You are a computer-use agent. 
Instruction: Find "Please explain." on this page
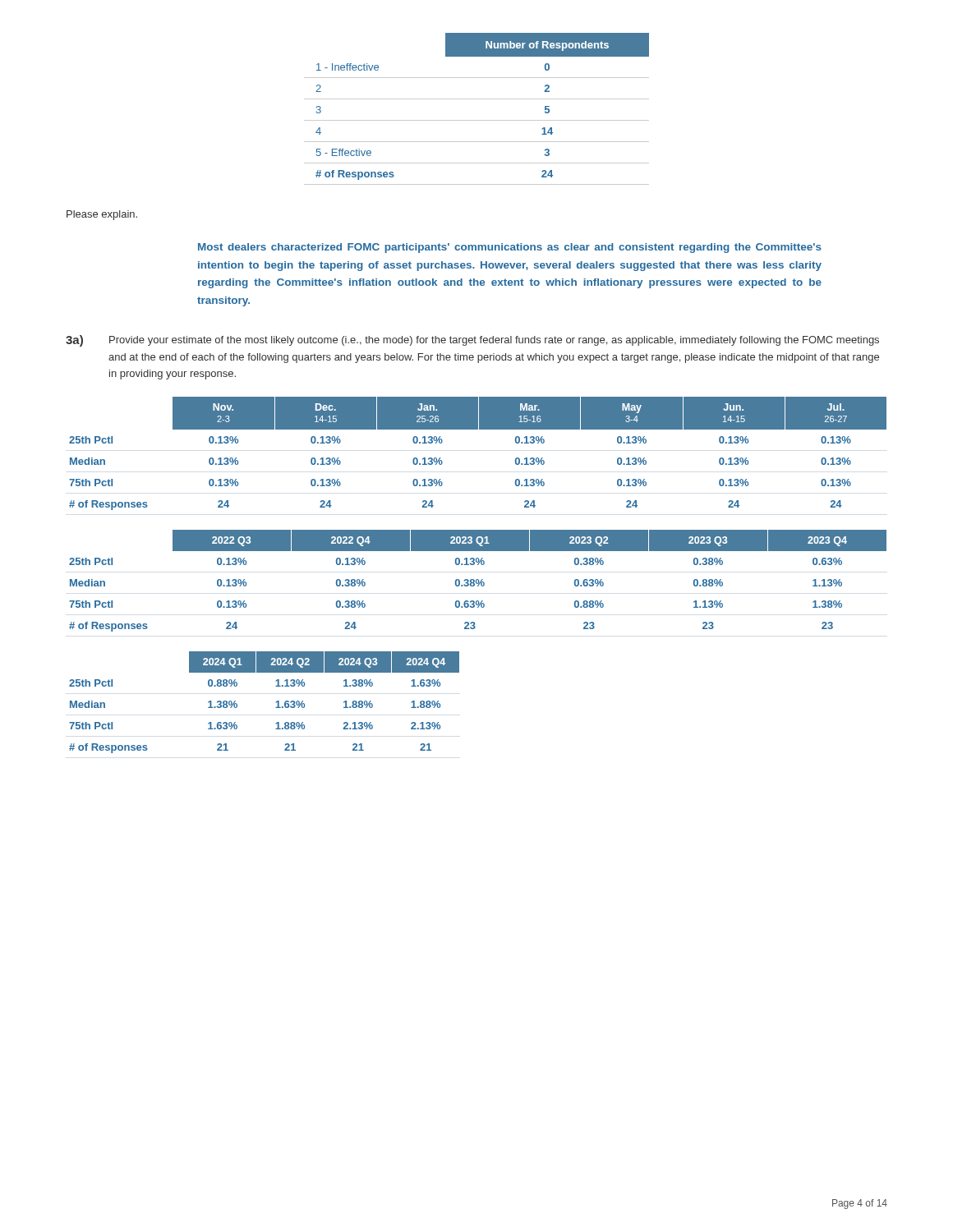[102, 214]
